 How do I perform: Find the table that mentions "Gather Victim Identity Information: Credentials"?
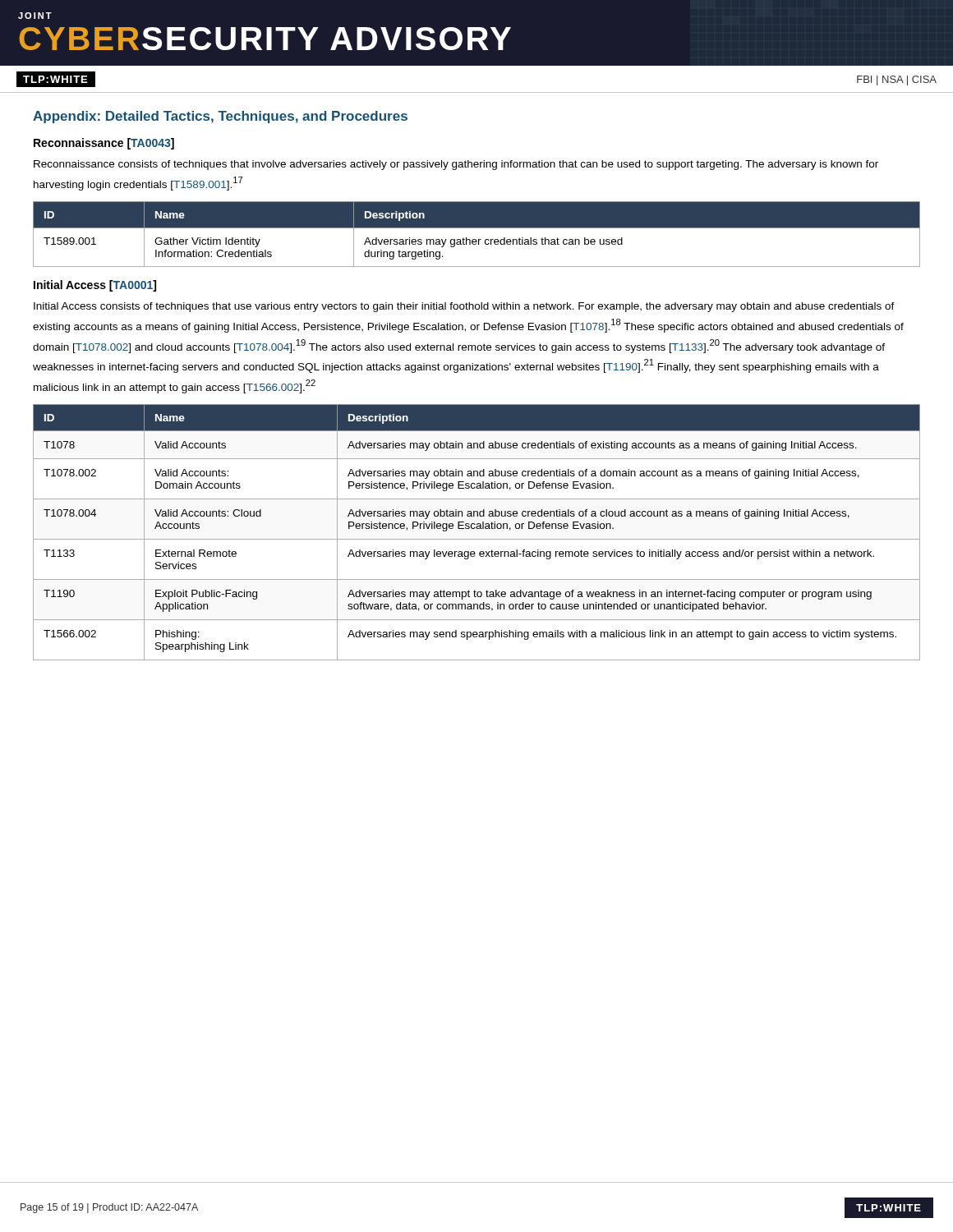[x=476, y=234]
